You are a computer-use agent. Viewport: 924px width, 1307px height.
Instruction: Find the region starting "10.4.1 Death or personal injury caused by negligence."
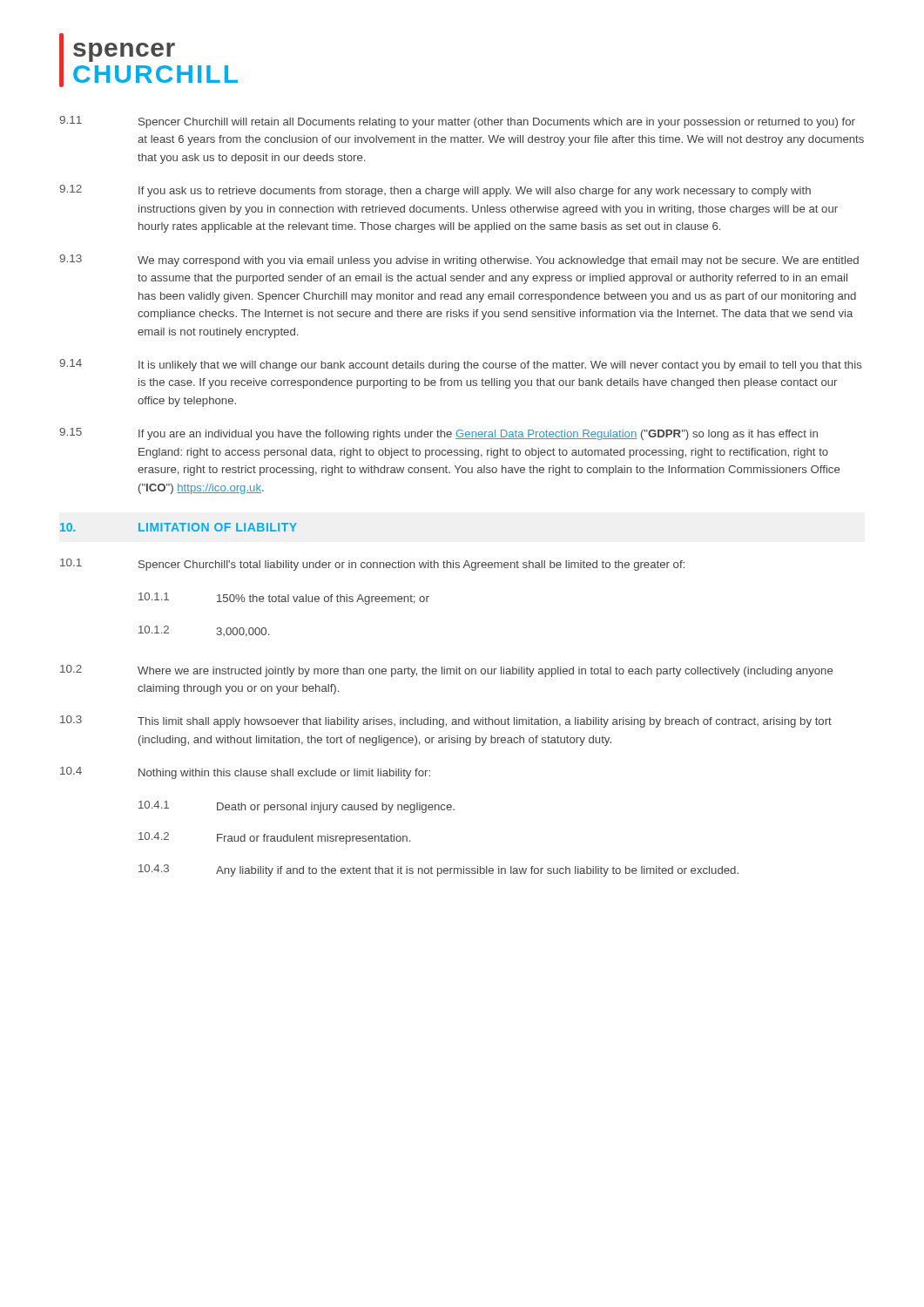click(297, 807)
